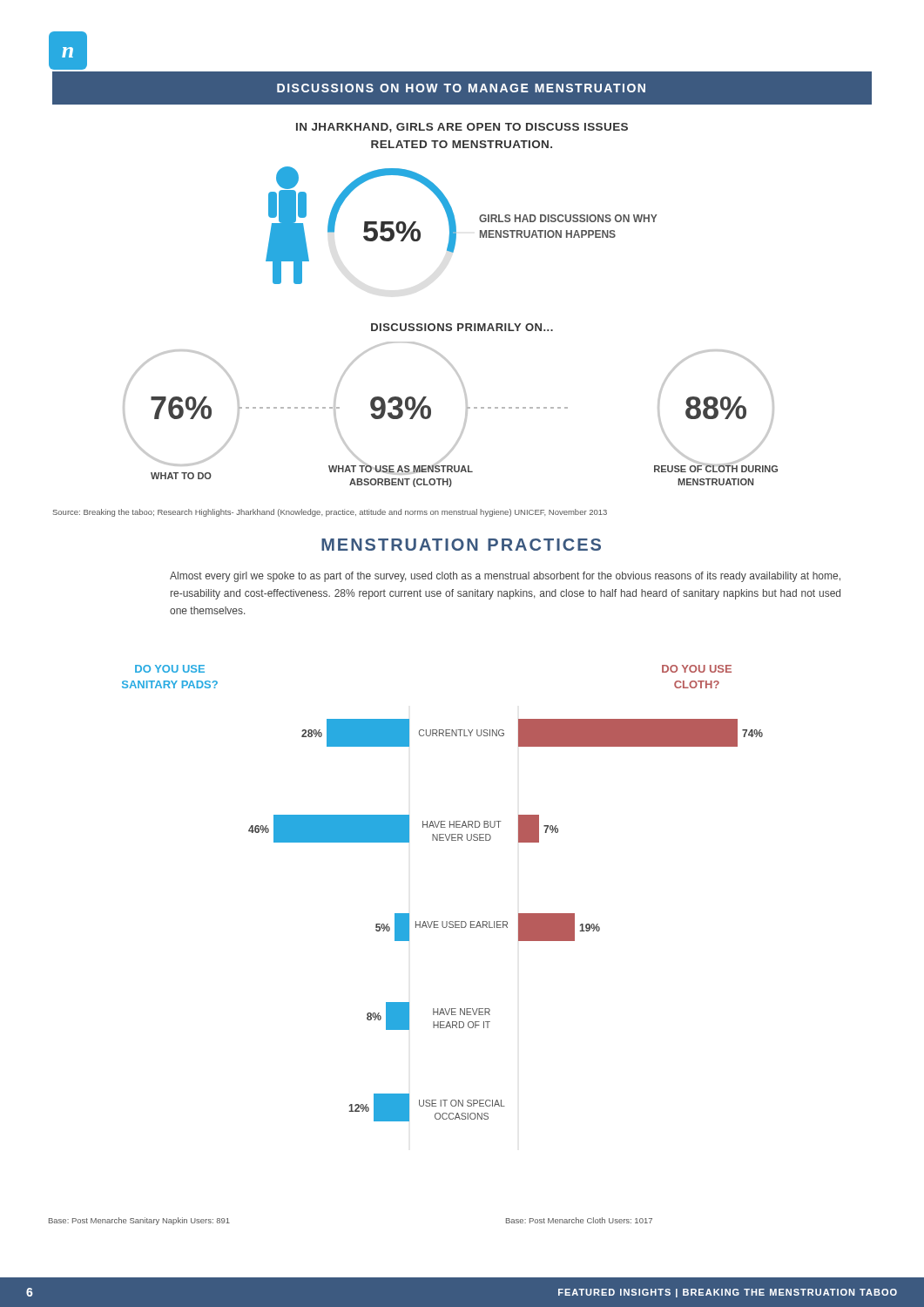Select the footnote with the text "Source: Breaking the taboo; Research Highlights- Jharkhand"
Screen dimensions: 1307x924
330,512
